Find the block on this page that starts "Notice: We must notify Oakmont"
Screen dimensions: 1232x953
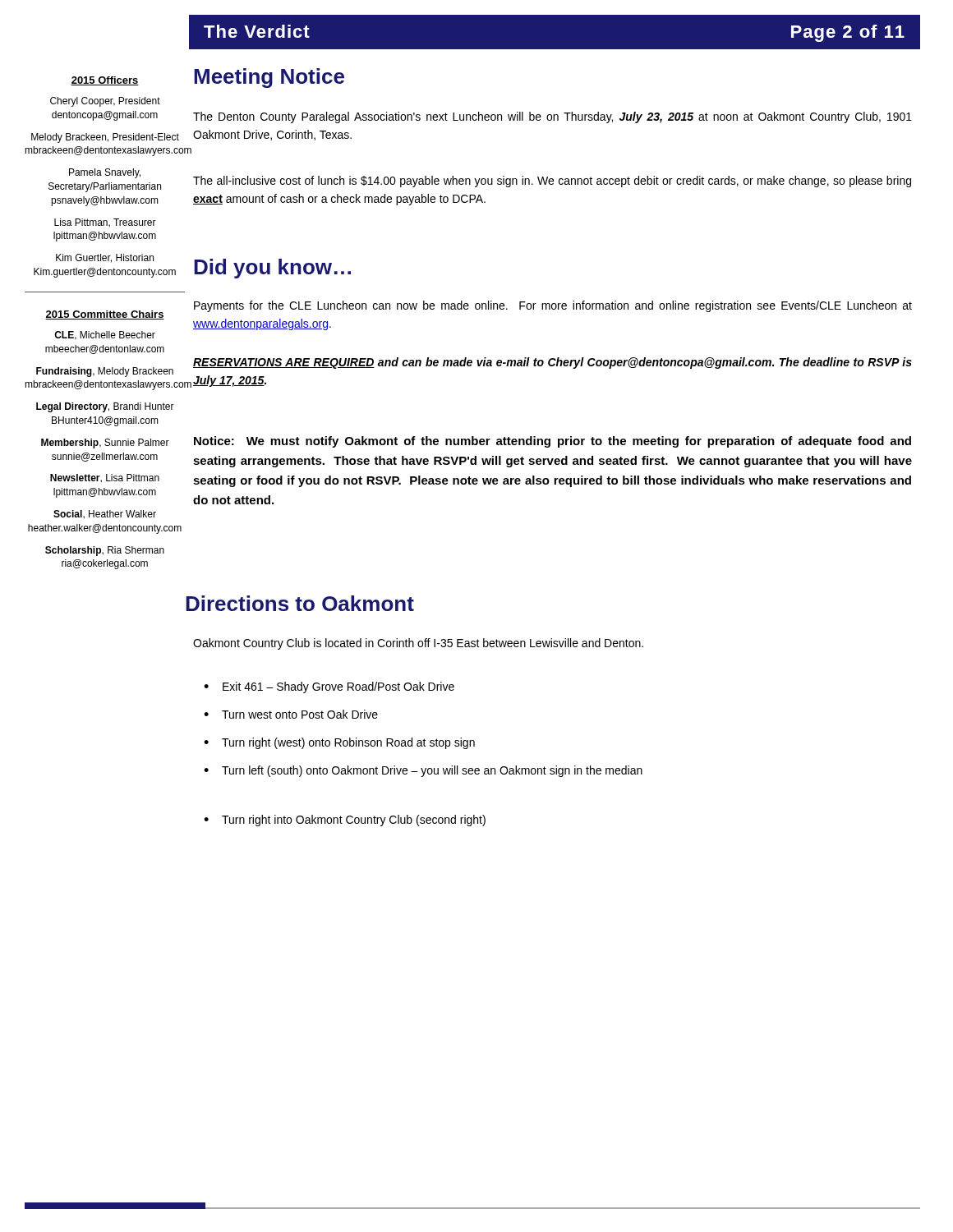point(553,470)
